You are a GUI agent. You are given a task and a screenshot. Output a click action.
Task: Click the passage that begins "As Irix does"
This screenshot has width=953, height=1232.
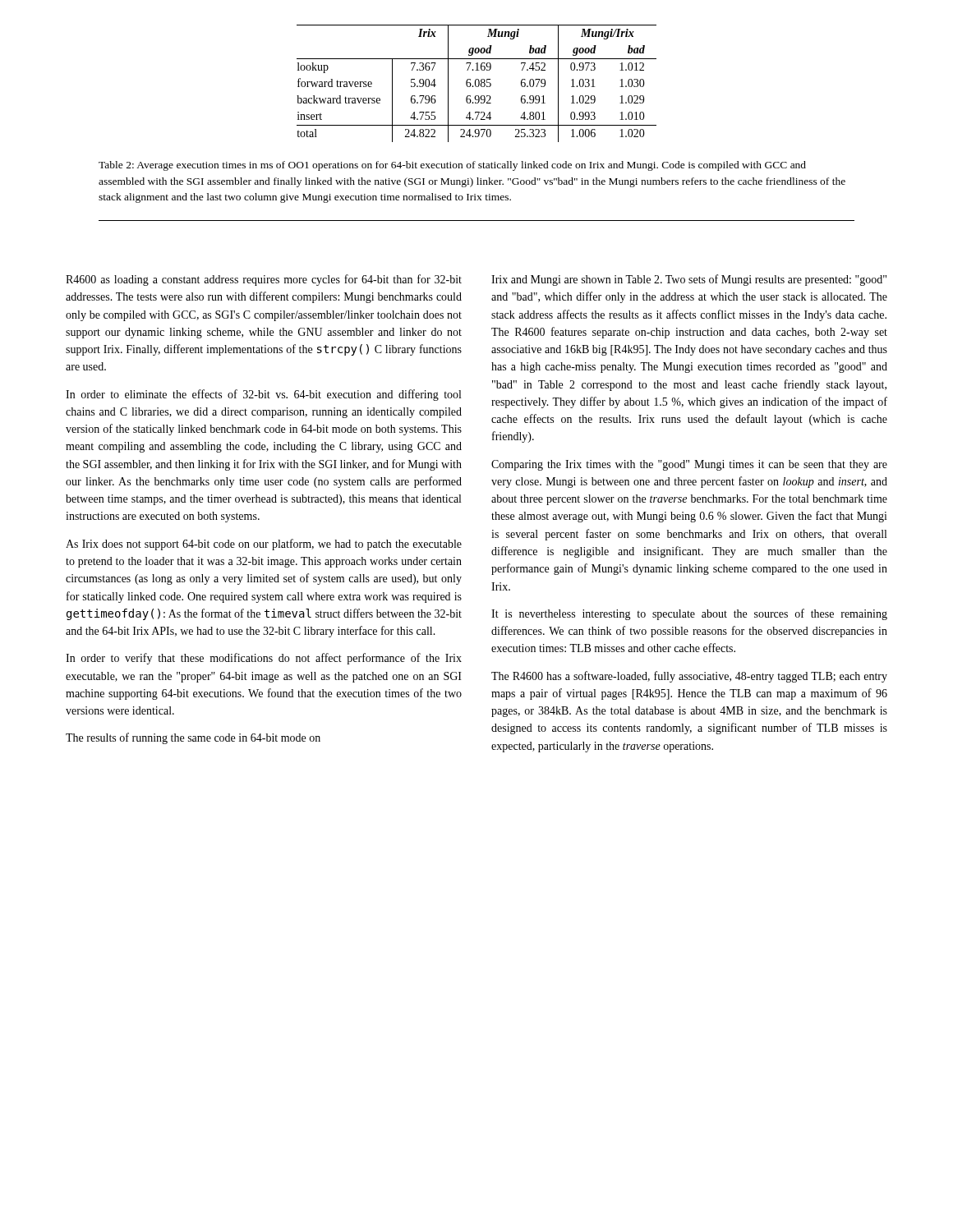click(264, 588)
